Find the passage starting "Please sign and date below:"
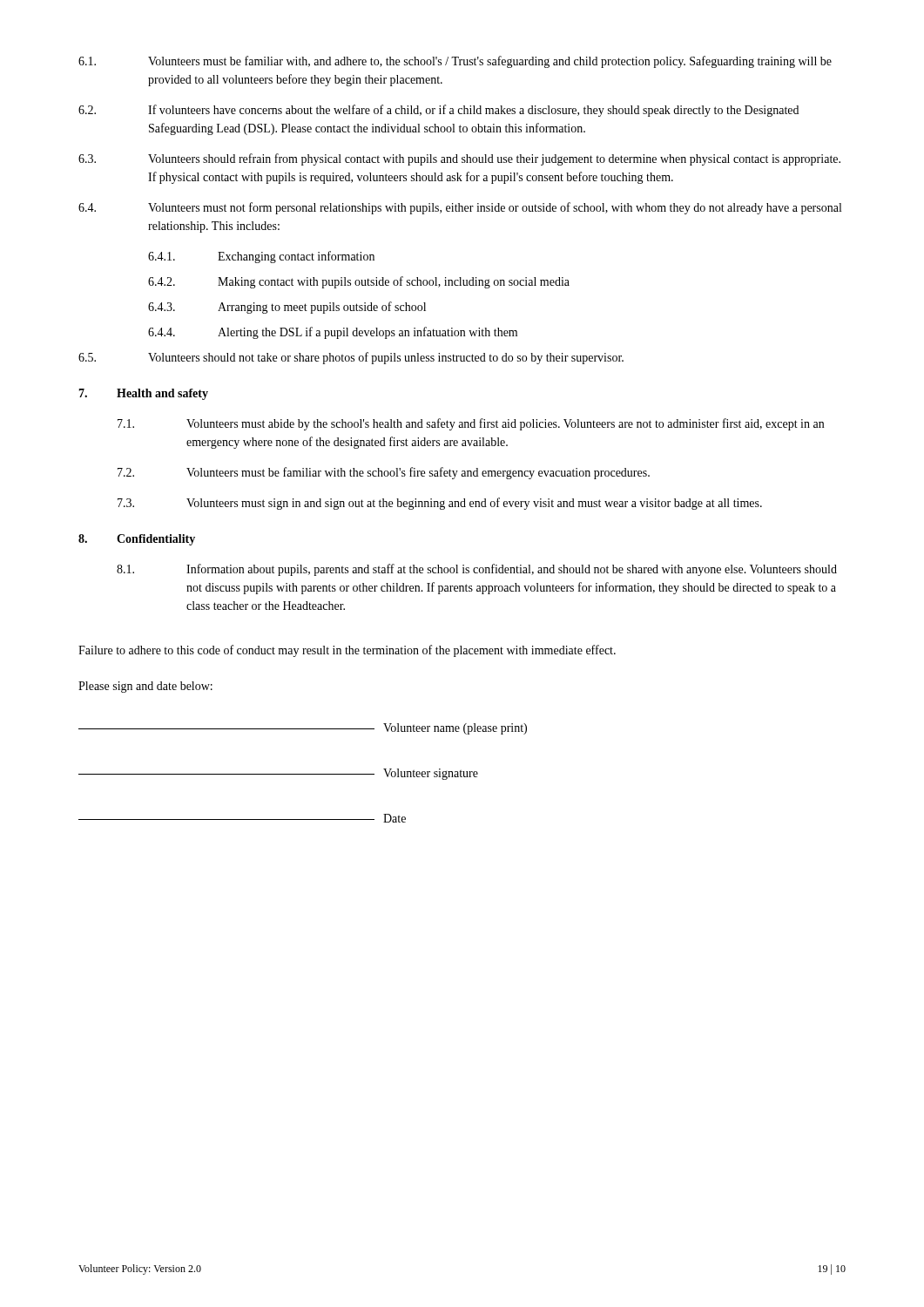924x1307 pixels. [146, 686]
